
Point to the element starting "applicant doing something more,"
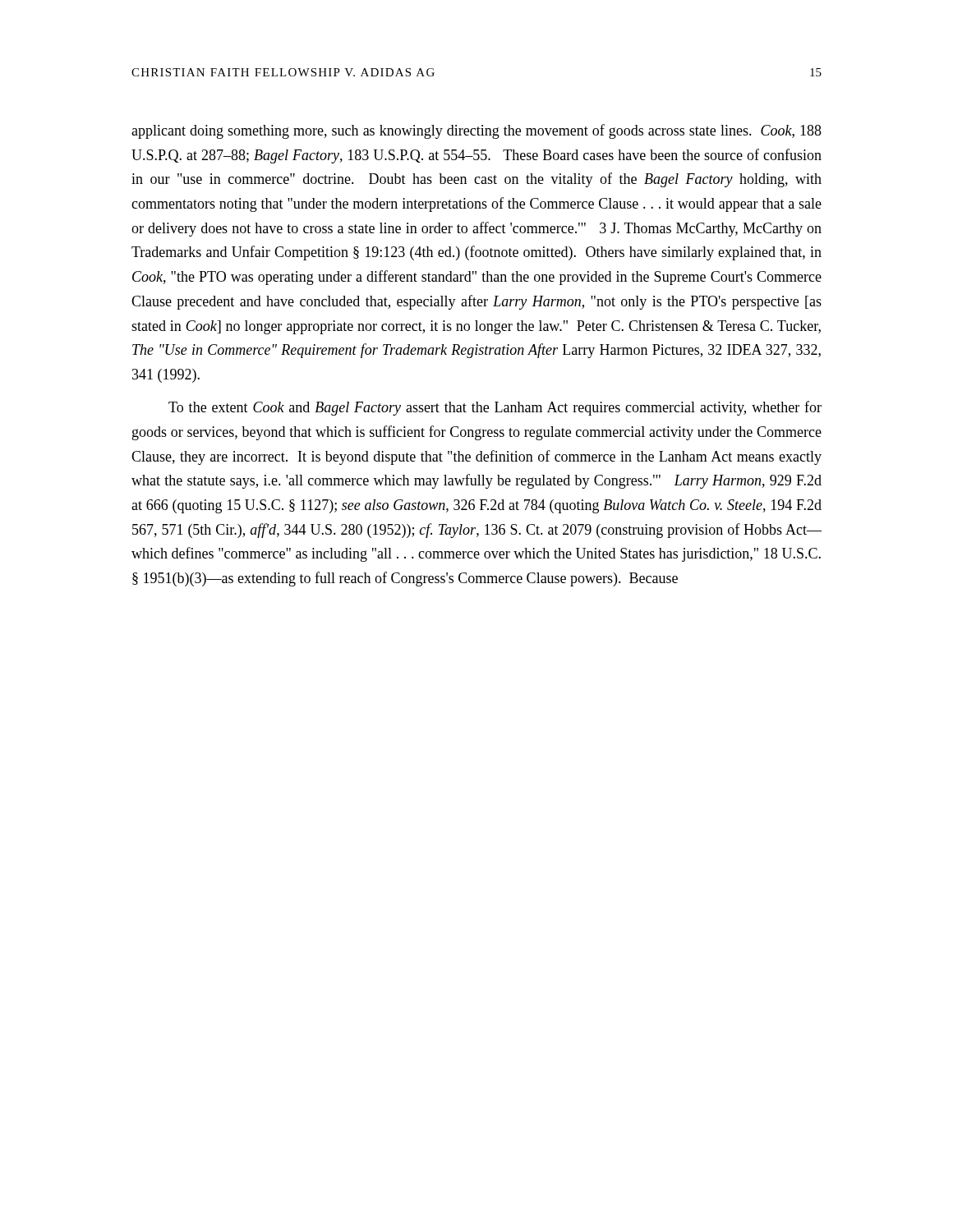pyautogui.click(x=476, y=252)
